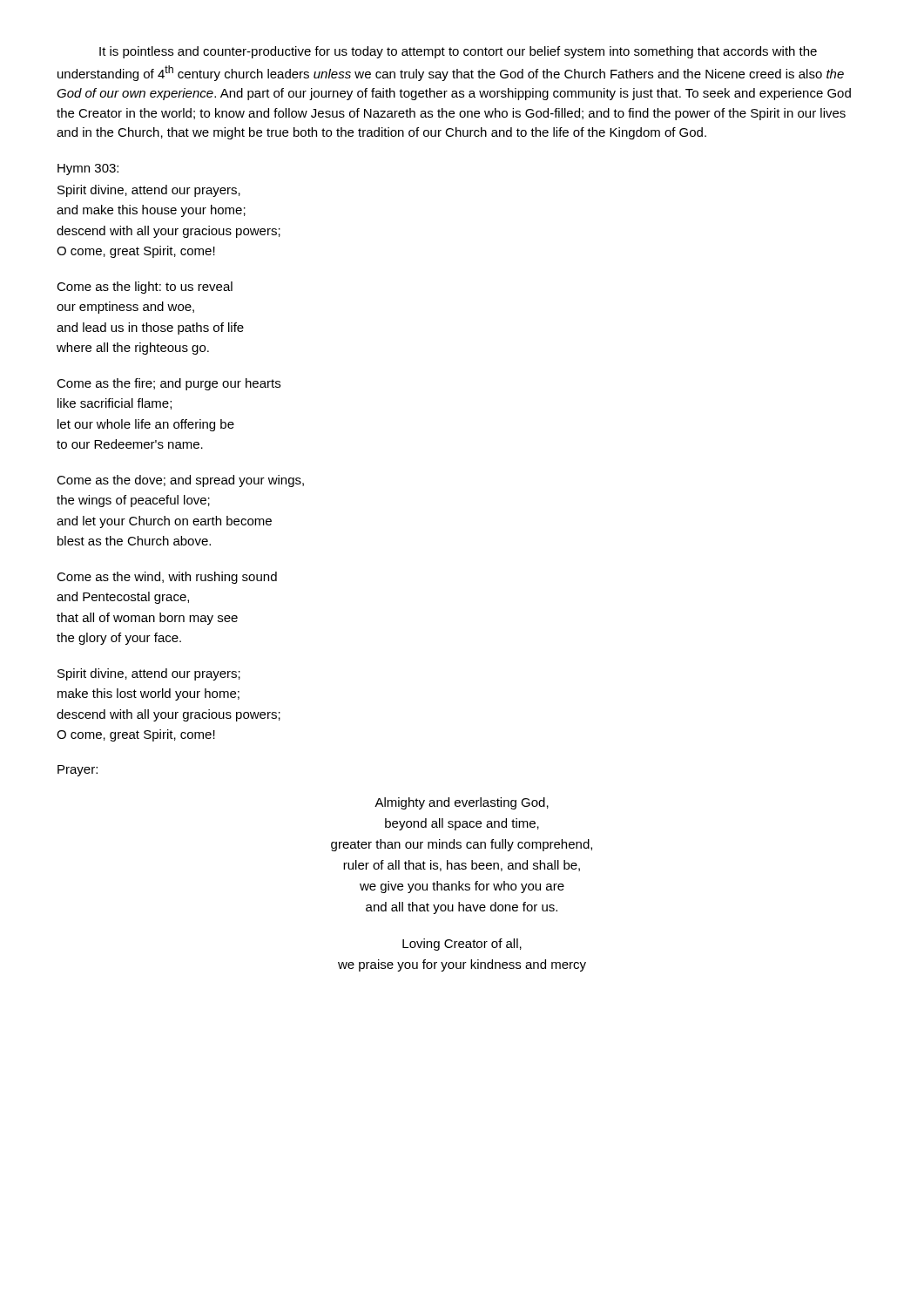Where is the passage that starts "Hymn 303: Spirit divine, attend our prayers, and"?

[x=88, y=169]
